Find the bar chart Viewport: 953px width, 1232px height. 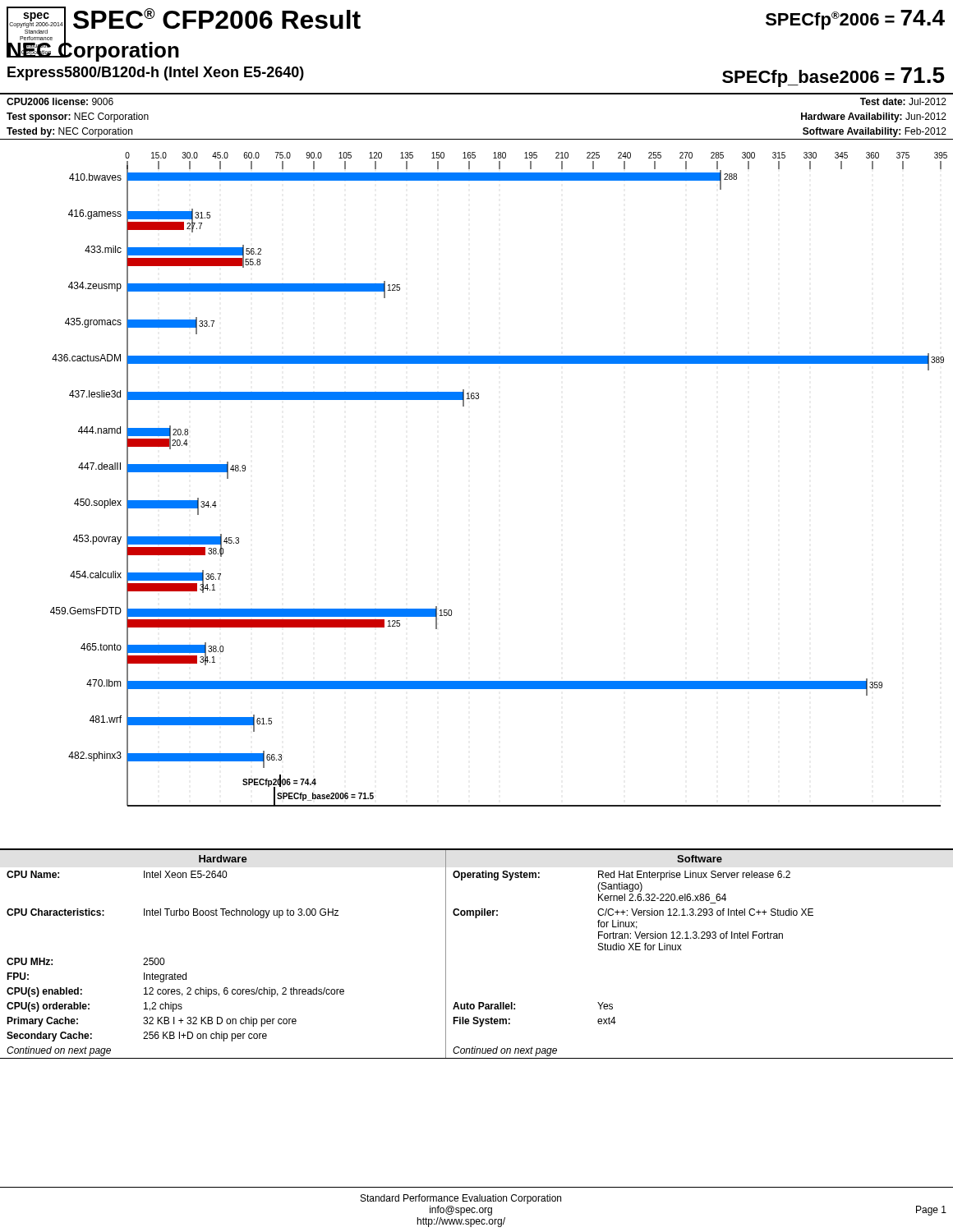point(476,491)
